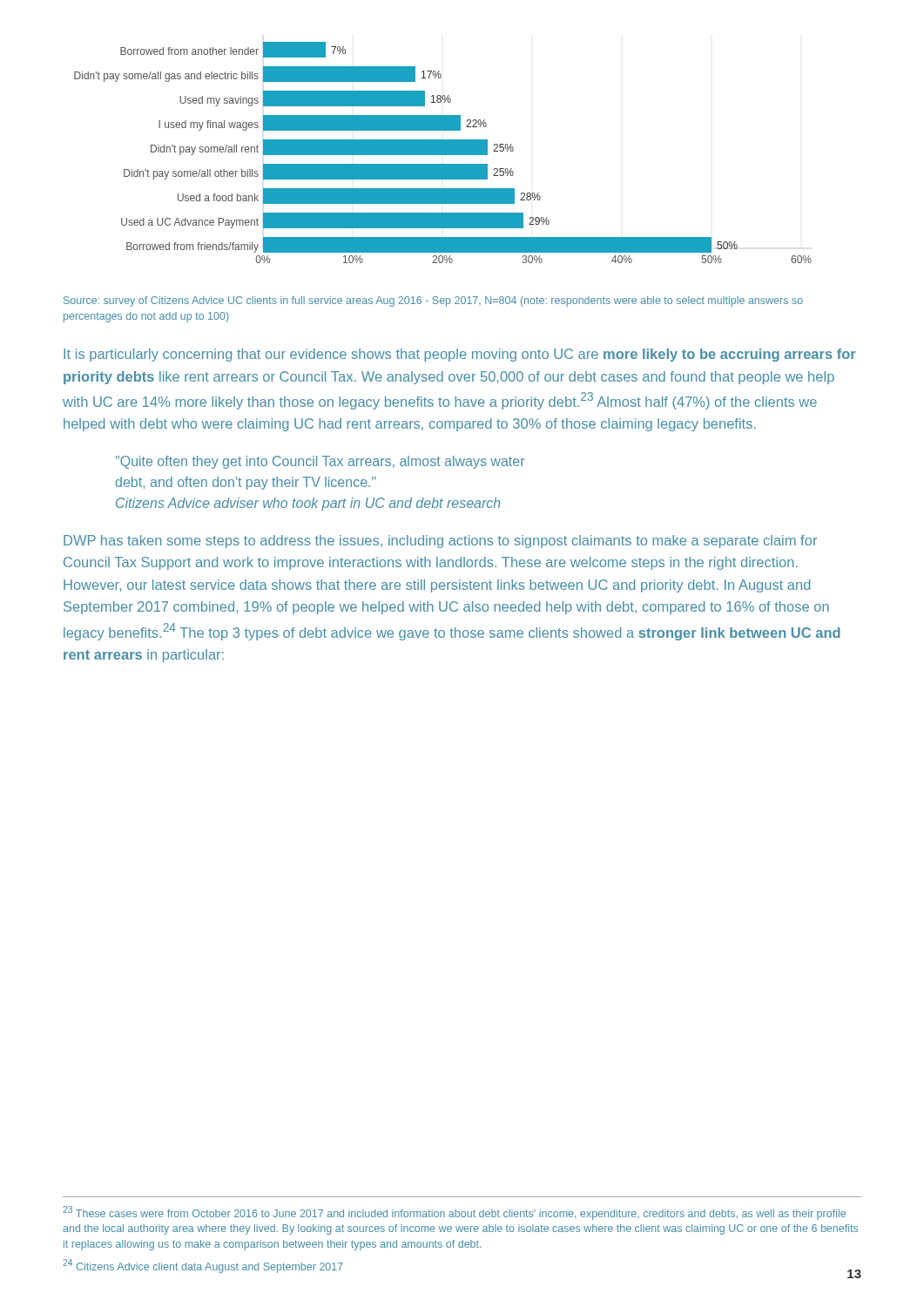Select the bar chart
Viewport: 924px width, 1307px height.
[462, 156]
